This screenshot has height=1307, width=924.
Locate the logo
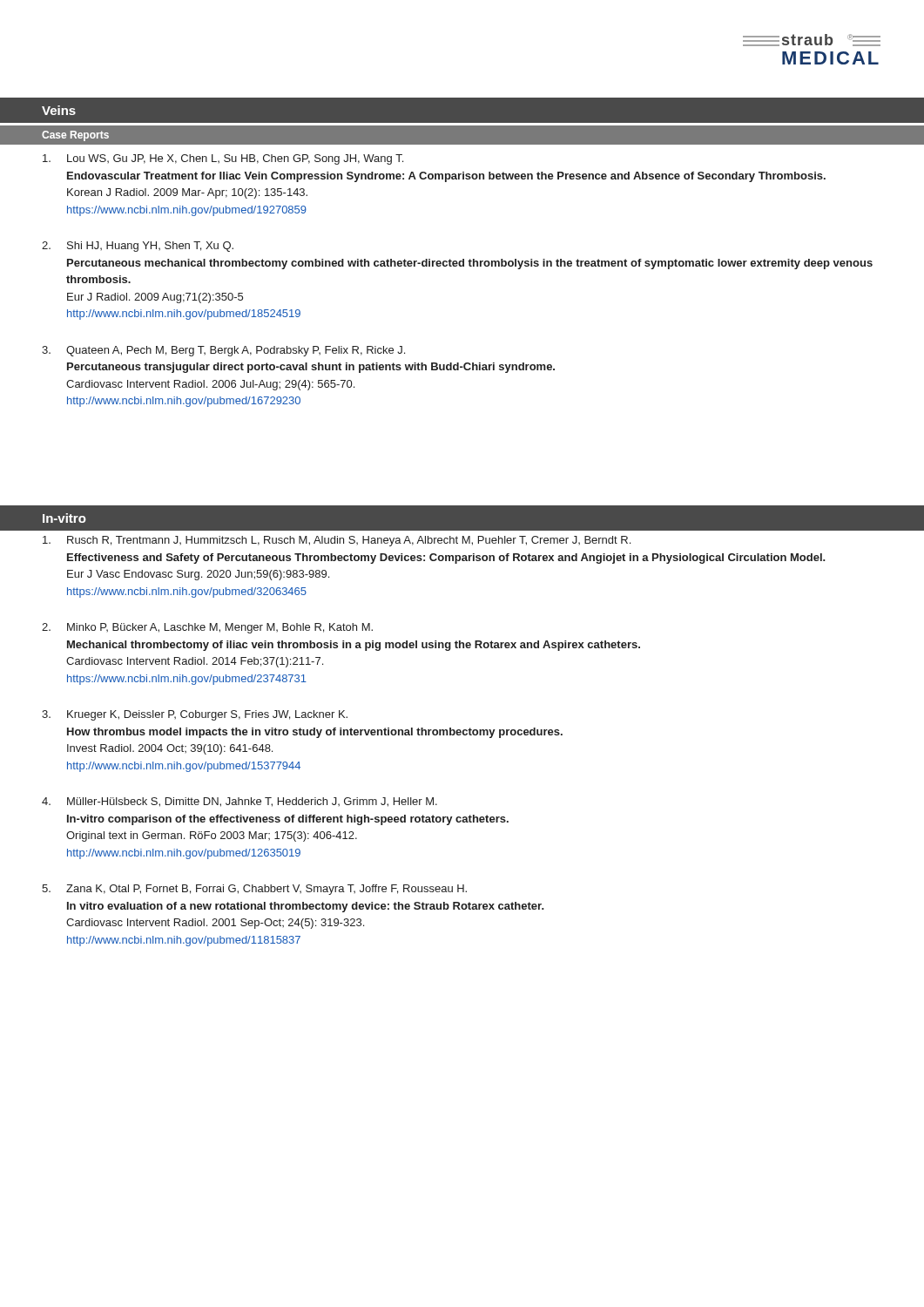(x=813, y=51)
